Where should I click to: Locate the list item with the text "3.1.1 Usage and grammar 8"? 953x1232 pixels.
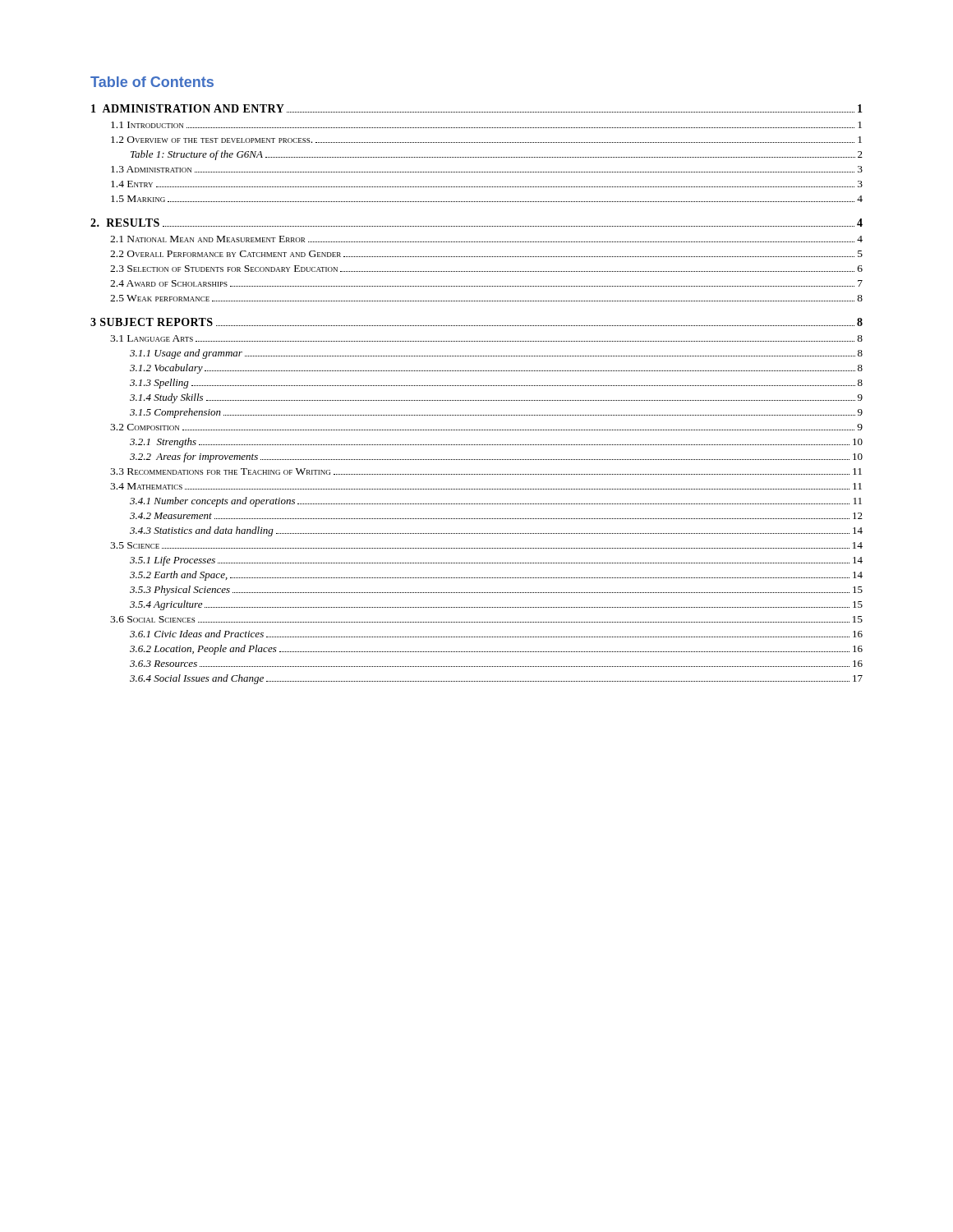[476, 353]
